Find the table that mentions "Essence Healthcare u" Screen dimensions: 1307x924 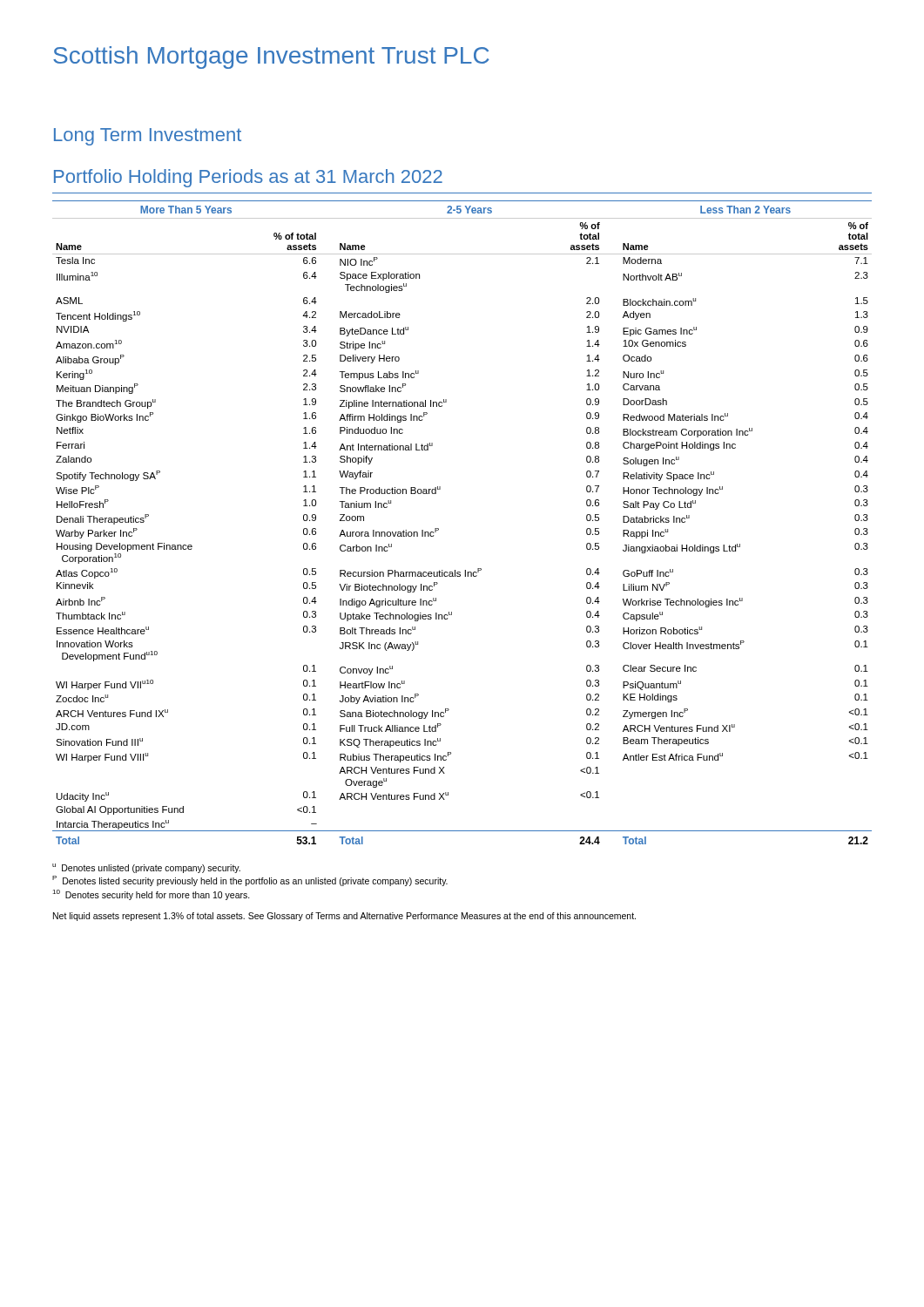coord(462,524)
